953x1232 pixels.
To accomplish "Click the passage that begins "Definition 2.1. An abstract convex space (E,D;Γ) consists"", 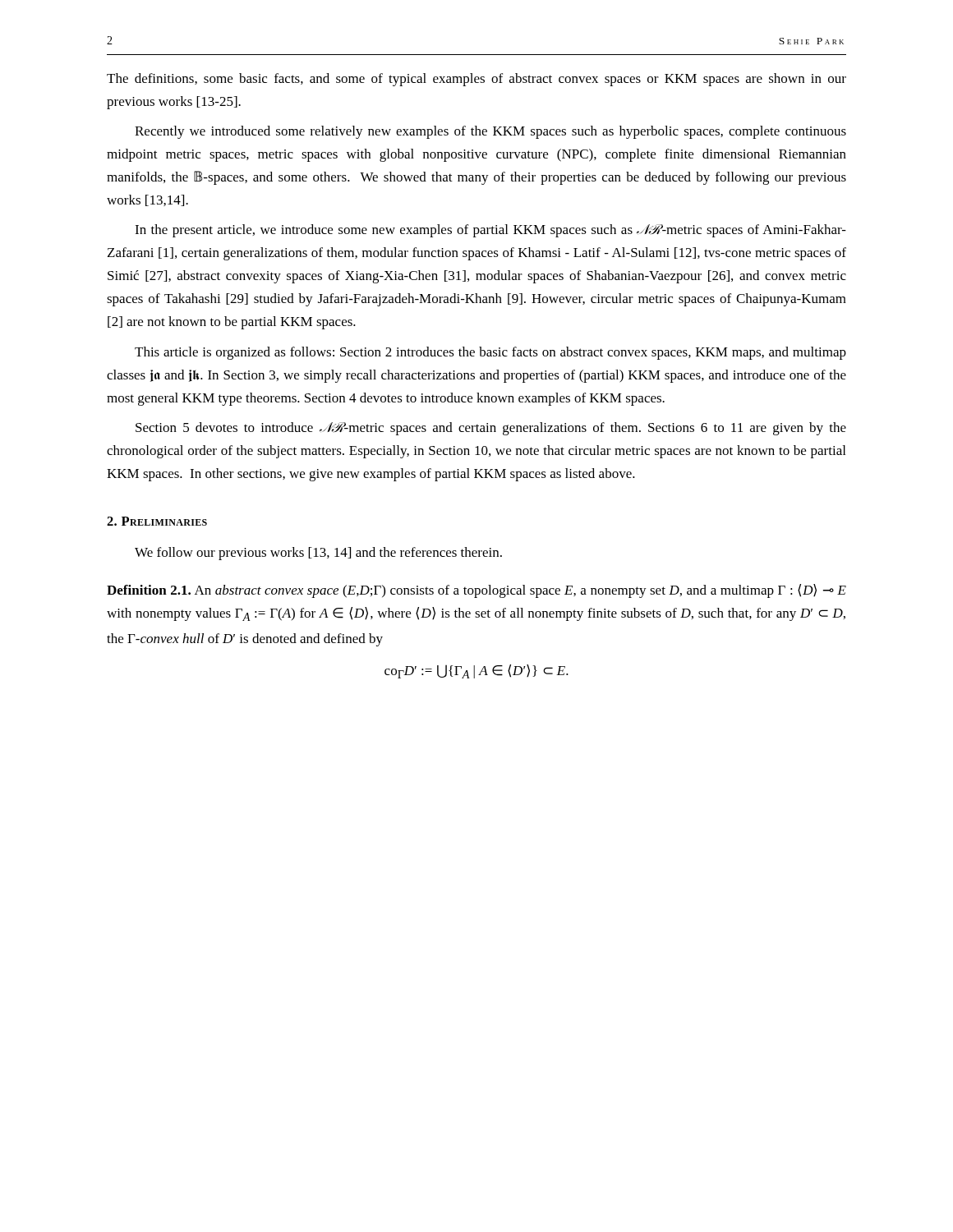I will pos(476,615).
